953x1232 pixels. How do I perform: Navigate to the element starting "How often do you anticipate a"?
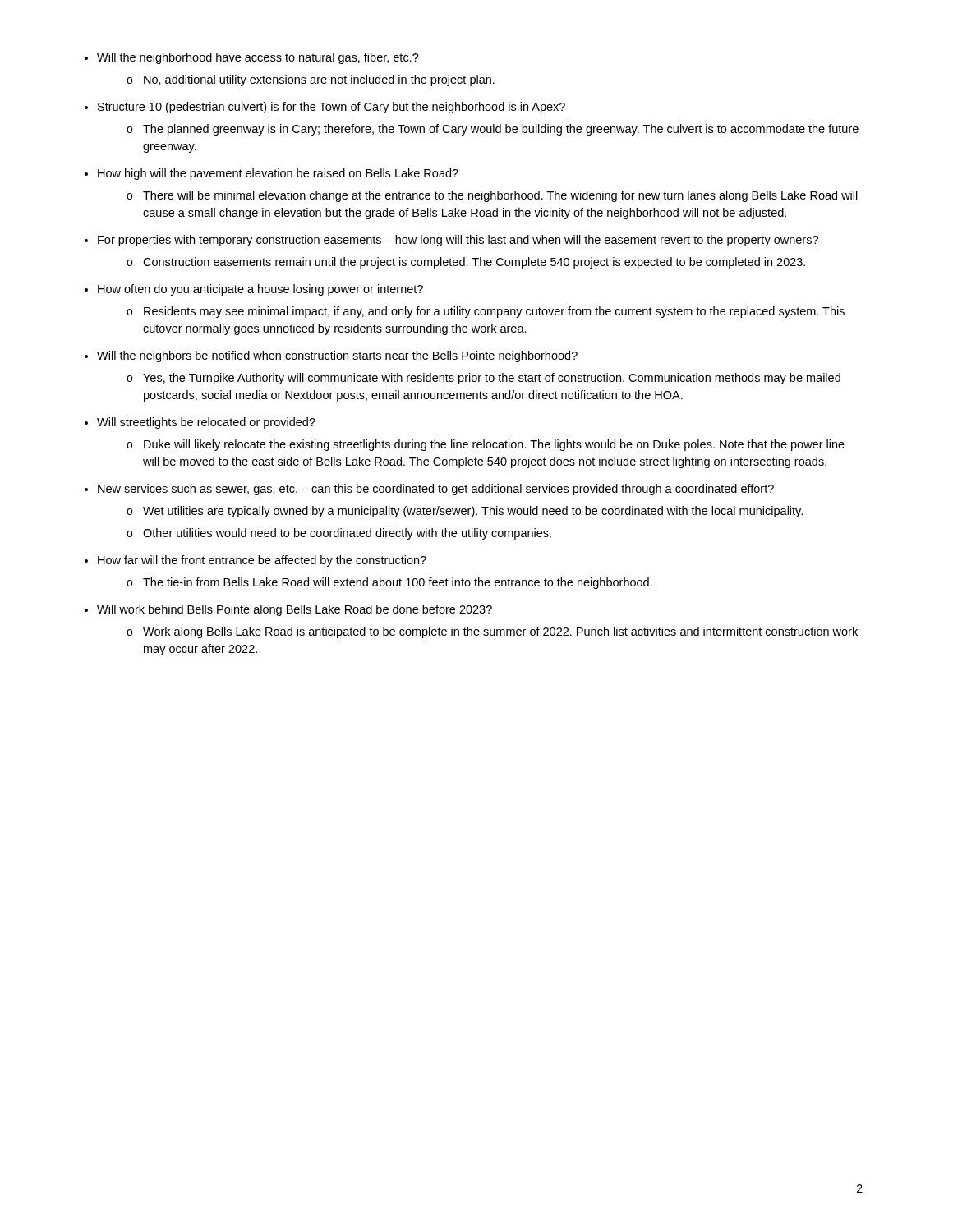click(480, 310)
